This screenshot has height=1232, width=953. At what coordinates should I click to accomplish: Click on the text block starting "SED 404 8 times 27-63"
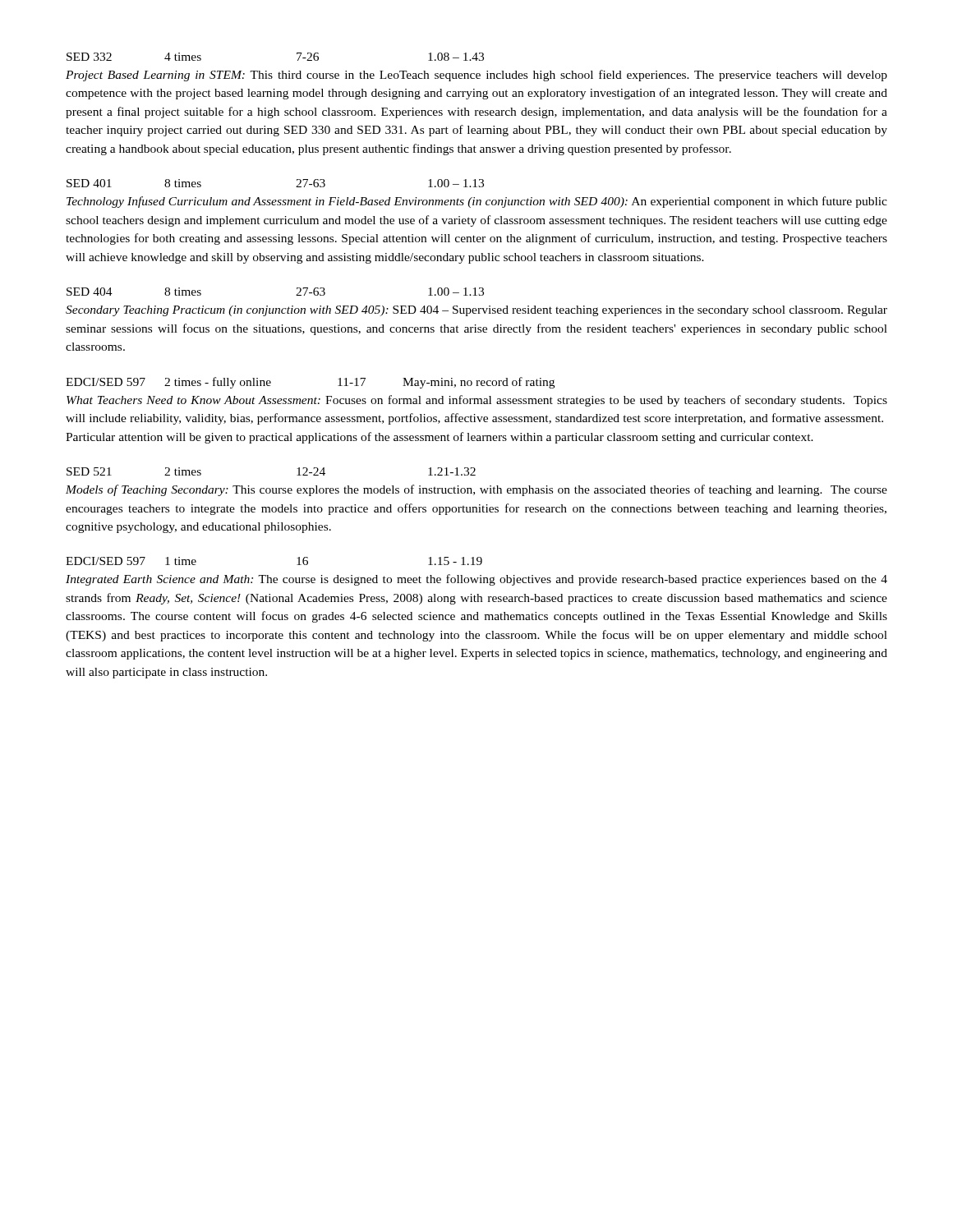click(x=476, y=320)
